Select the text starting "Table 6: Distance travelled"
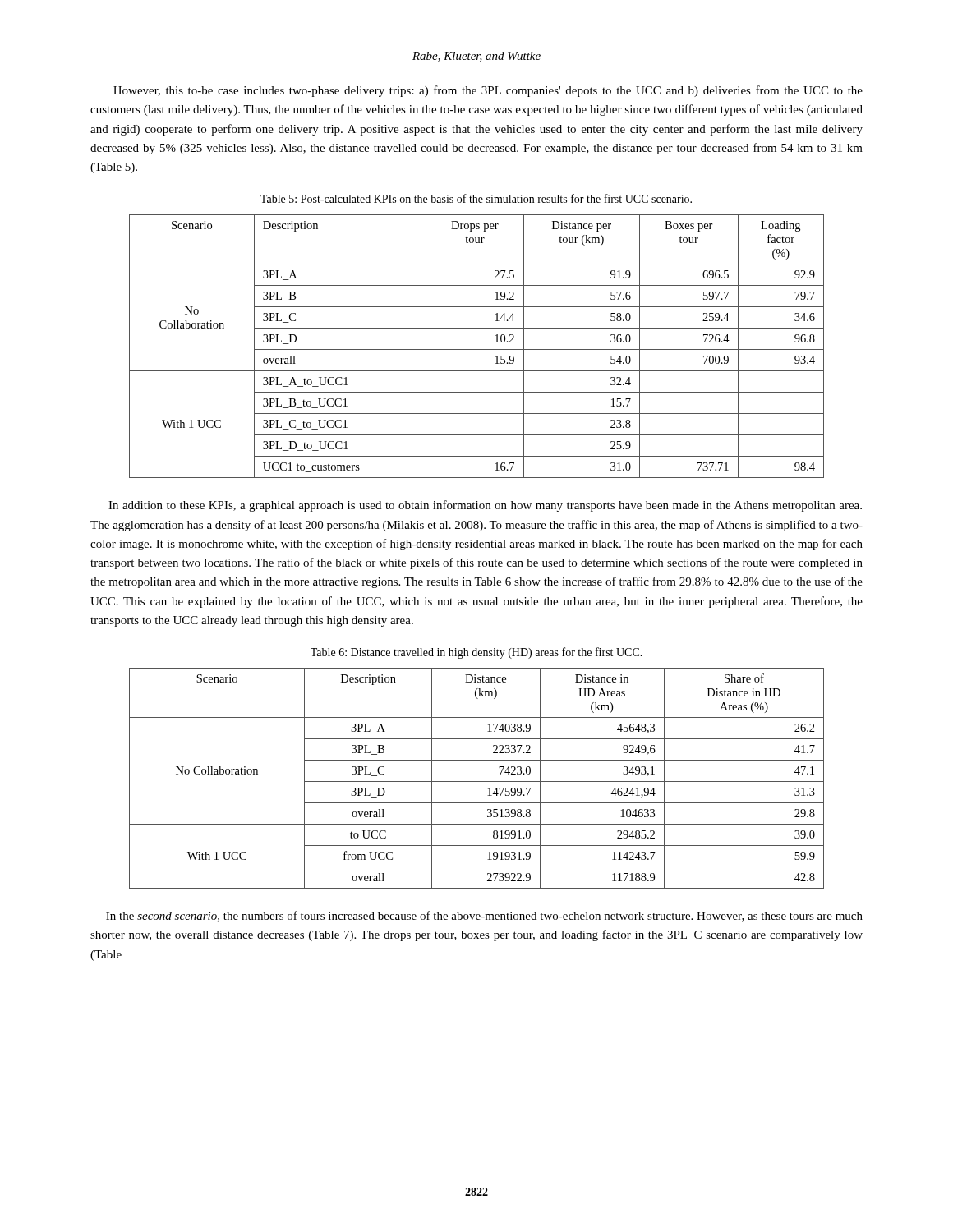The image size is (953, 1232). (476, 653)
